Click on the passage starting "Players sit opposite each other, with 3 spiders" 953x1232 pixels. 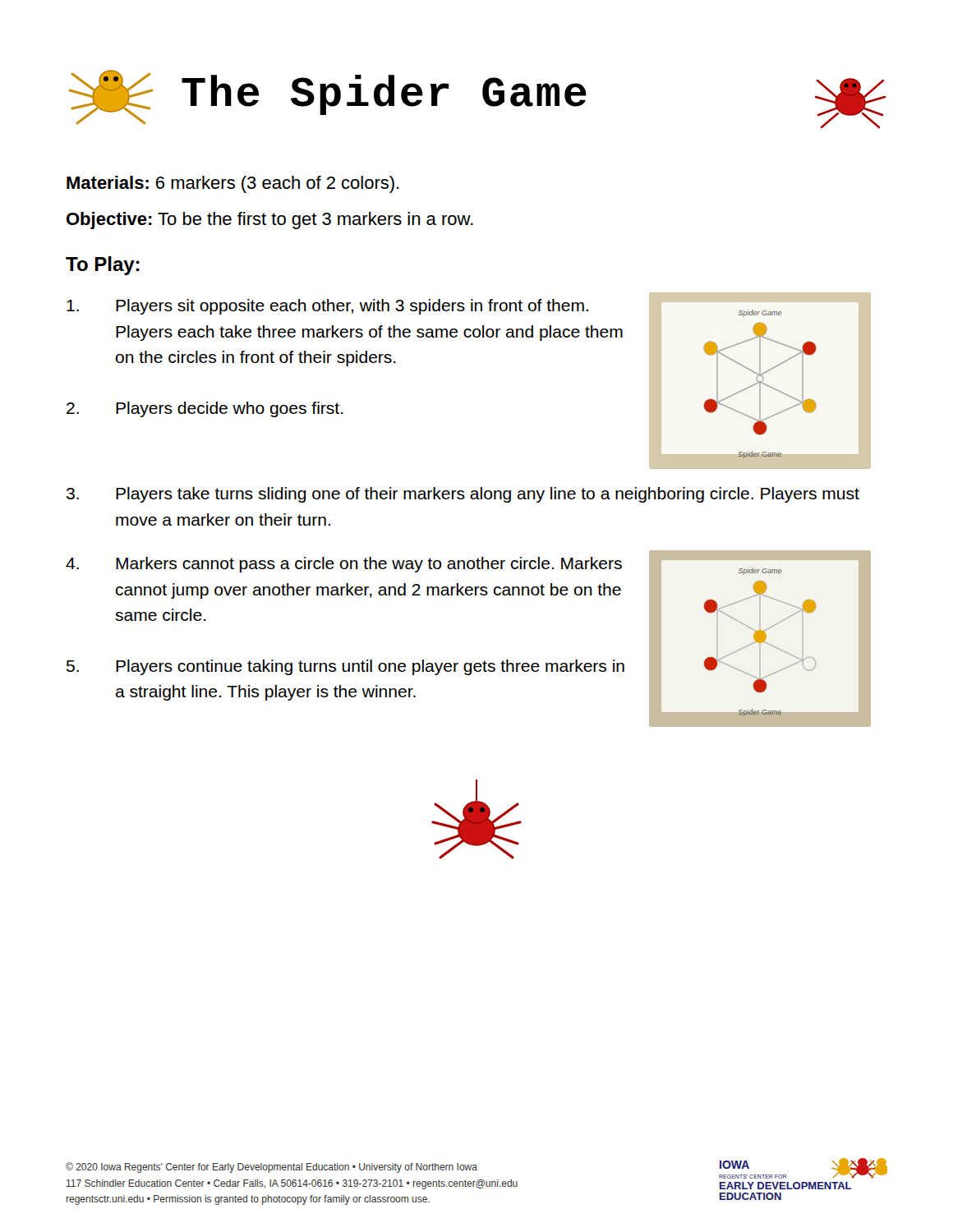349,331
